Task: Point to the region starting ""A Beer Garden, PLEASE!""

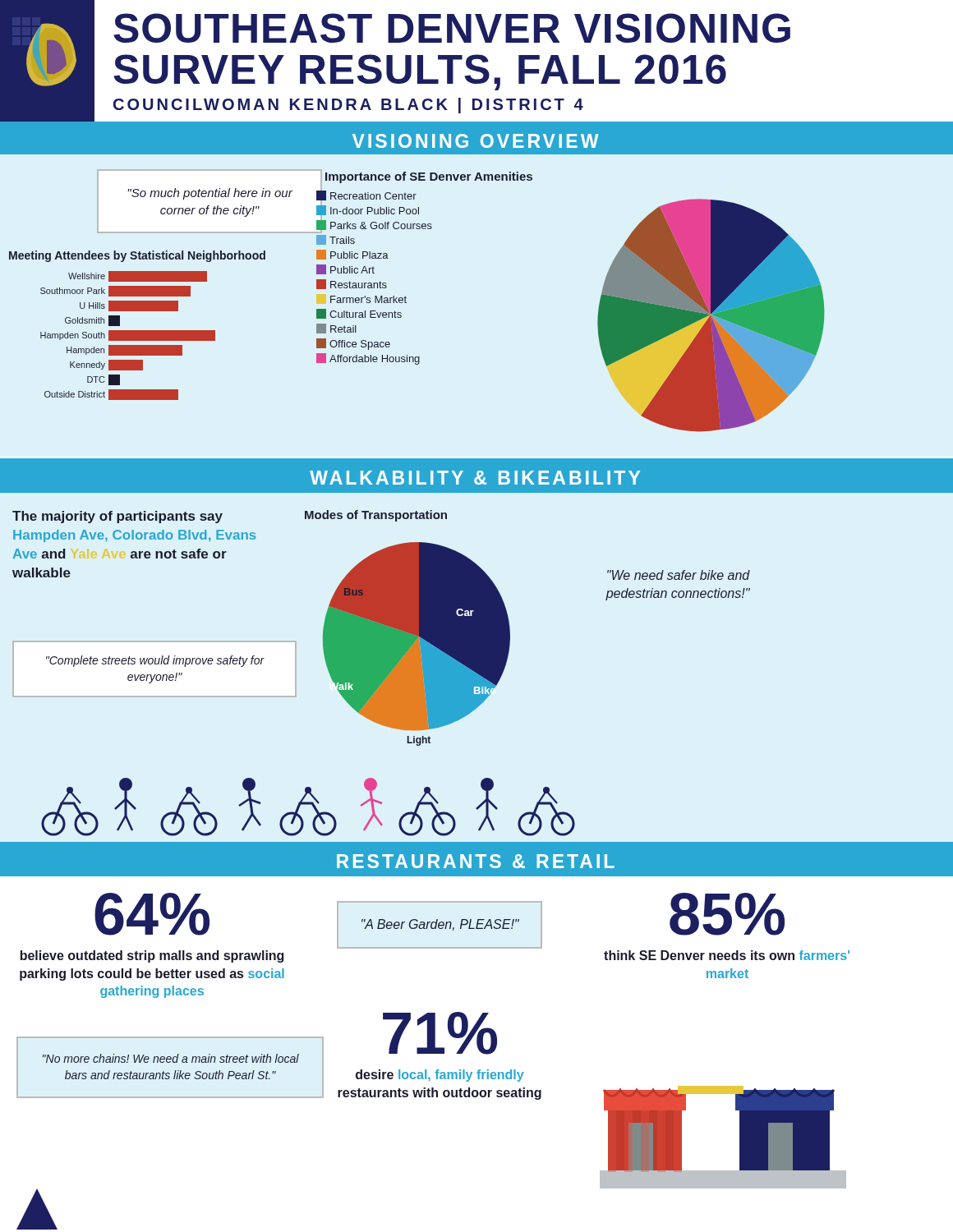Action: [x=440, y=924]
